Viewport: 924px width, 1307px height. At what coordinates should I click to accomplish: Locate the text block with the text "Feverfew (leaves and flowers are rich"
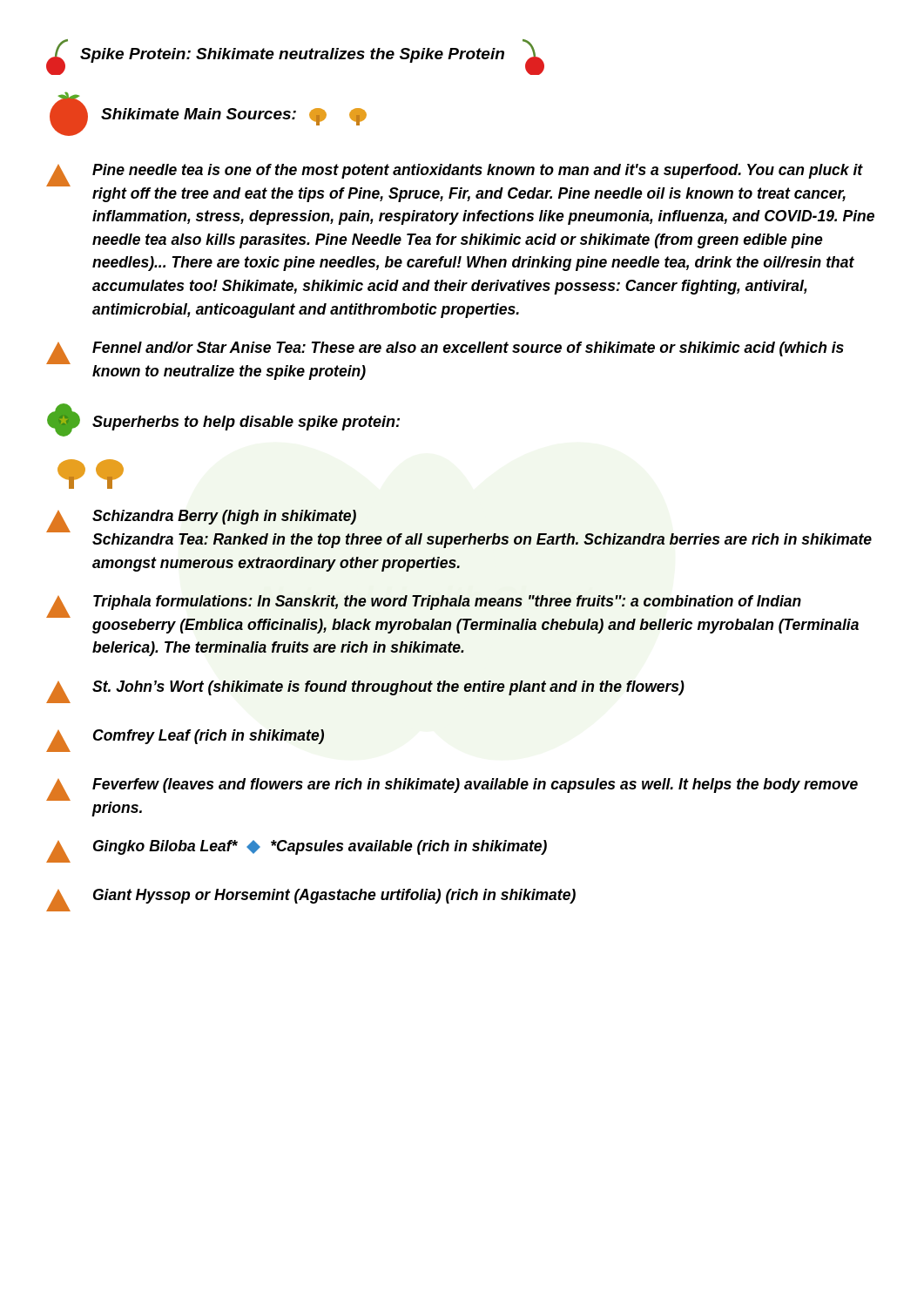coord(462,796)
